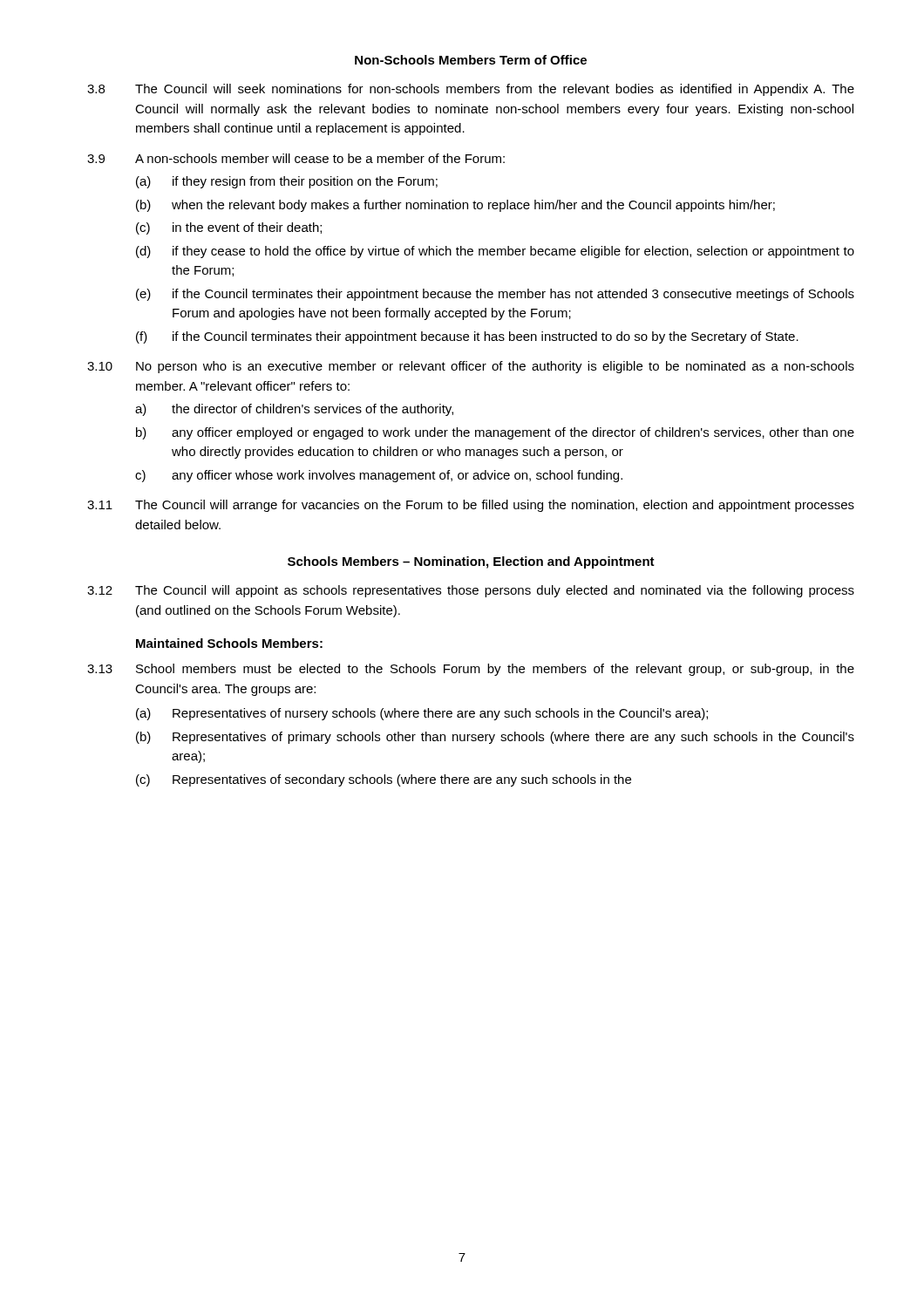This screenshot has height=1308, width=924.
Task: Point to the passage starting "a) the director of children's"
Action: (294, 410)
